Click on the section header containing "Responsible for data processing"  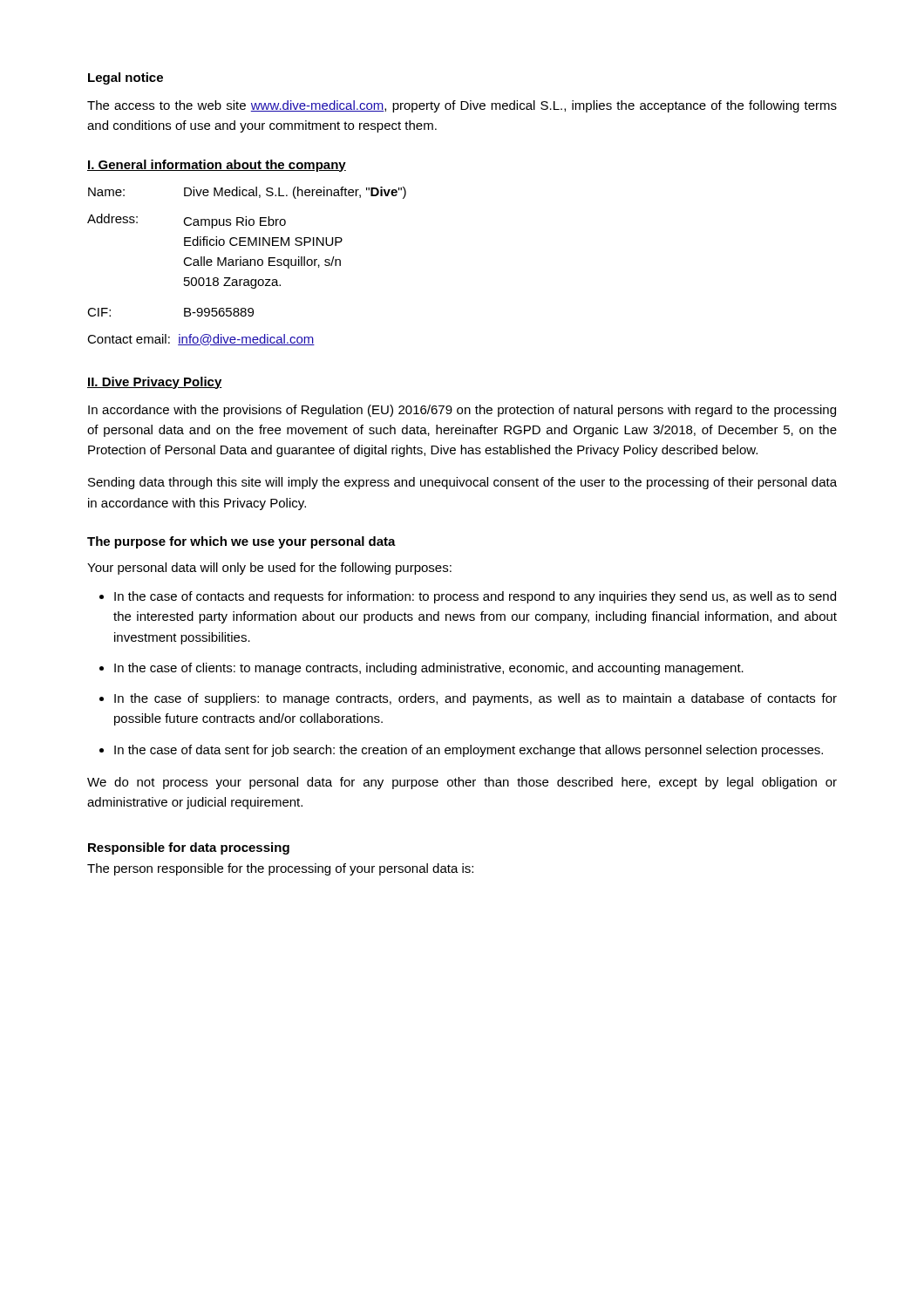pyautogui.click(x=188, y=847)
